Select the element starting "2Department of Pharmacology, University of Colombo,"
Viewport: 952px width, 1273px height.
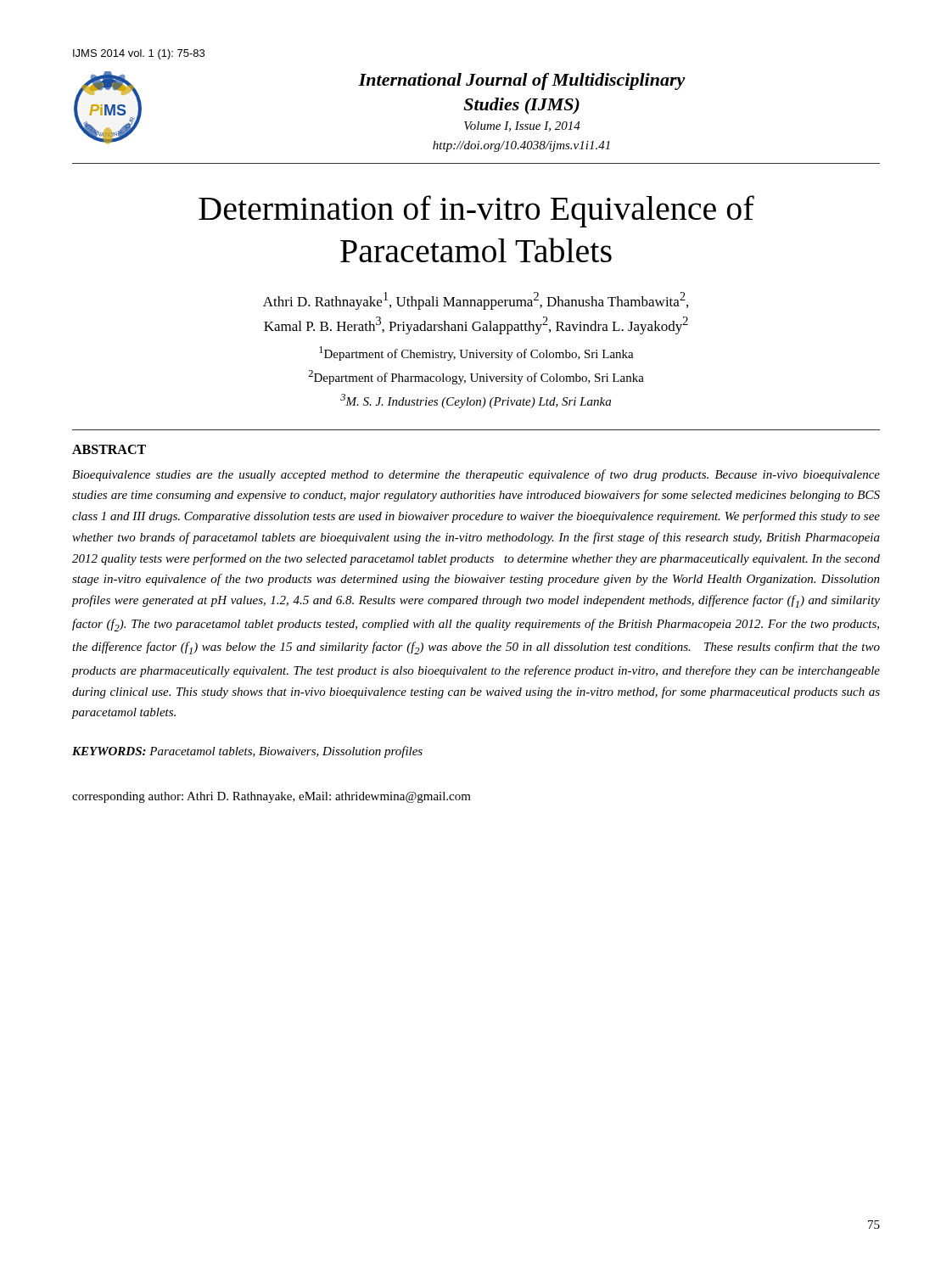click(x=476, y=376)
